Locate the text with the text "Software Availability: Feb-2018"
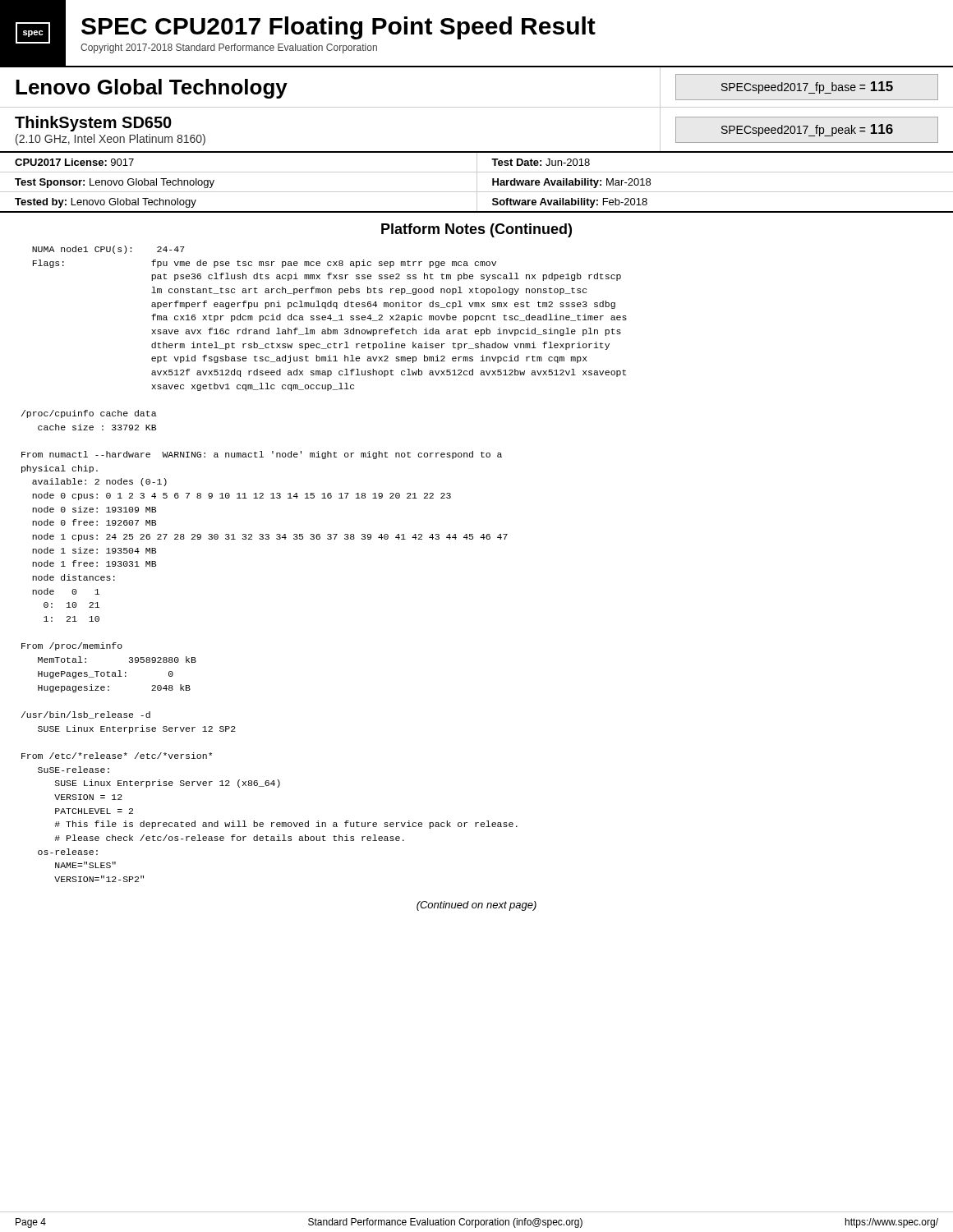 pos(570,202)
